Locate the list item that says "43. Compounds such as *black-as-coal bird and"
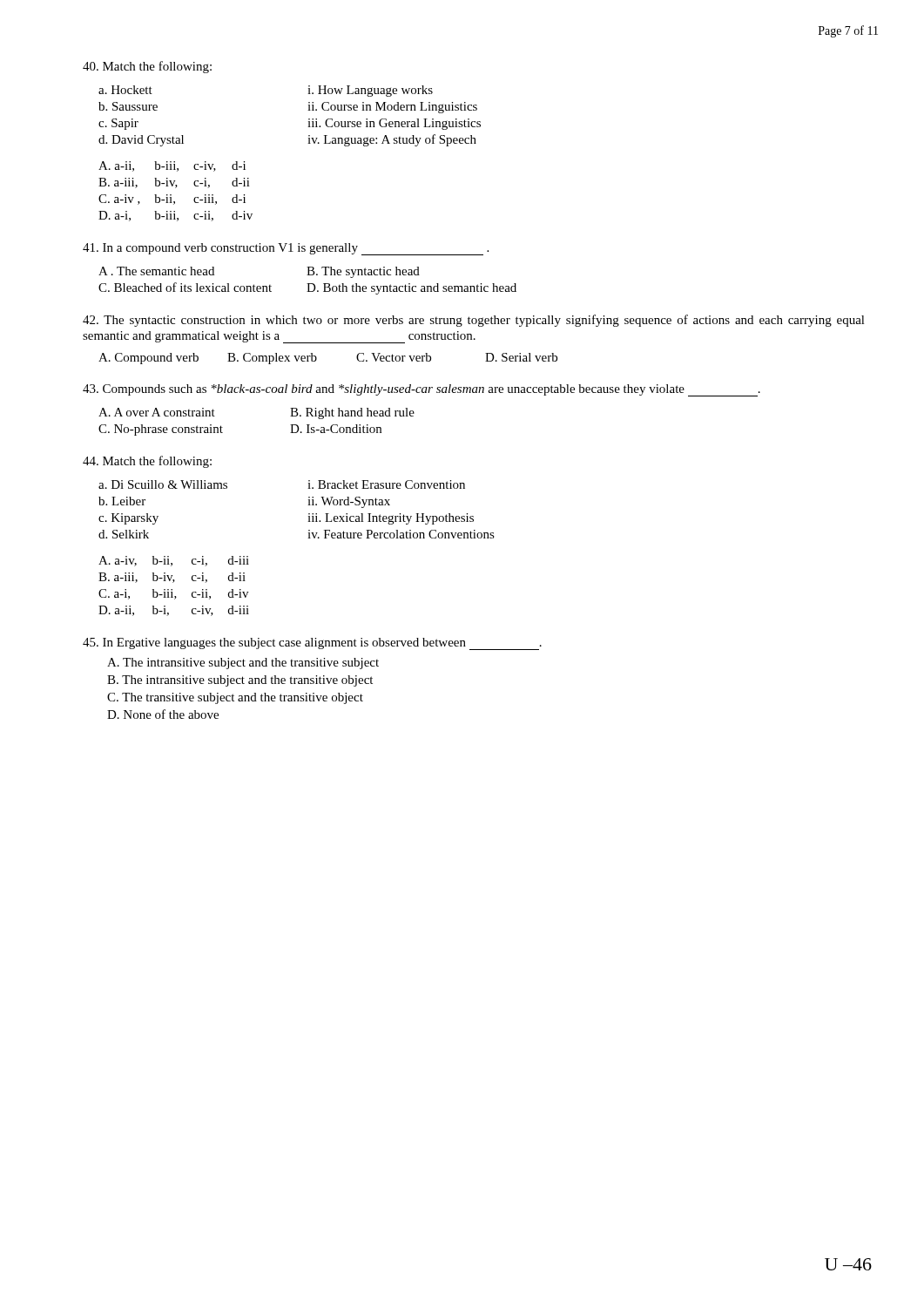Image resolution: width=924 pixels, height=1307 pixels. tap(422, 390)
